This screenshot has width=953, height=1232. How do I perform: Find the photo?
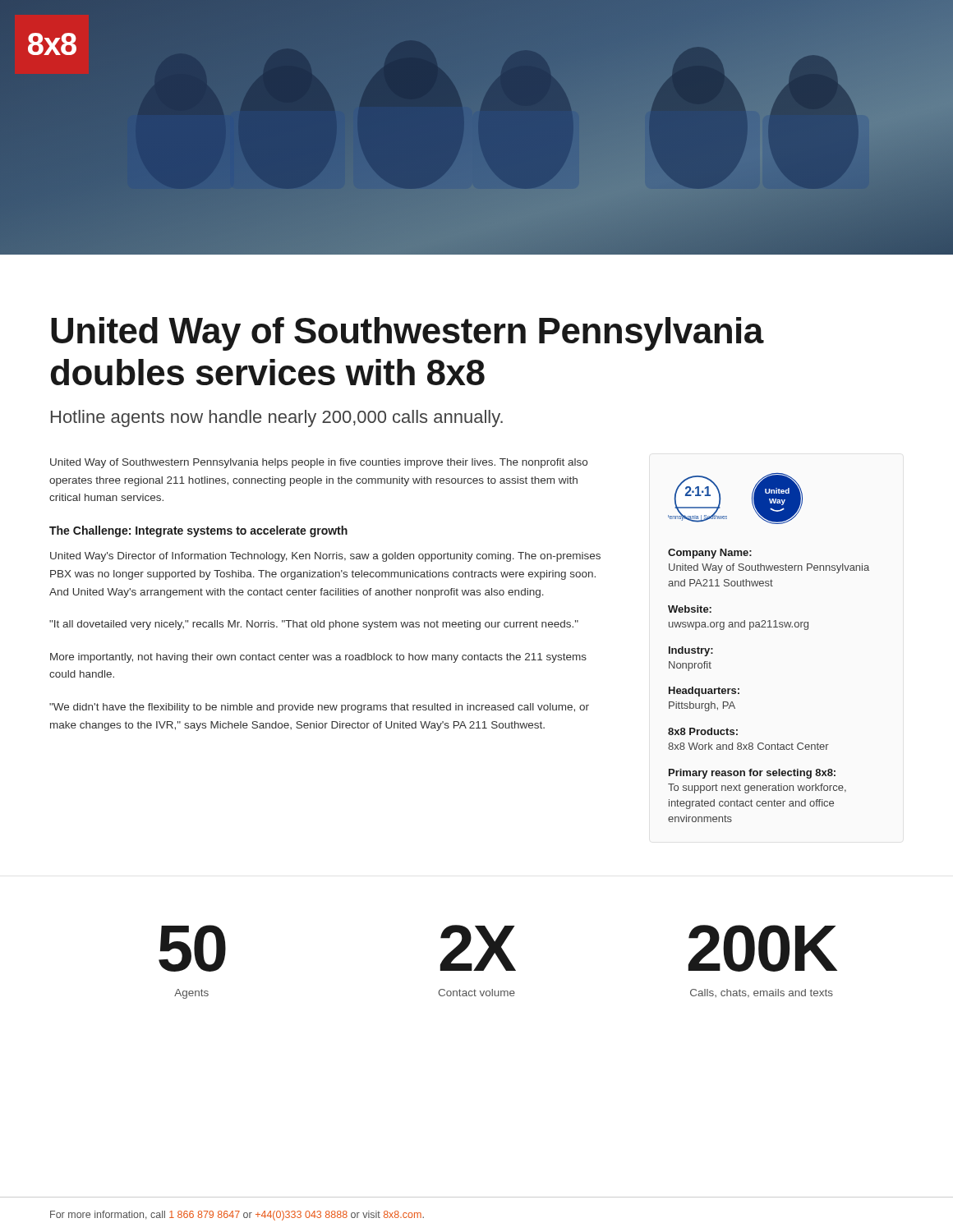coord(476,127)
